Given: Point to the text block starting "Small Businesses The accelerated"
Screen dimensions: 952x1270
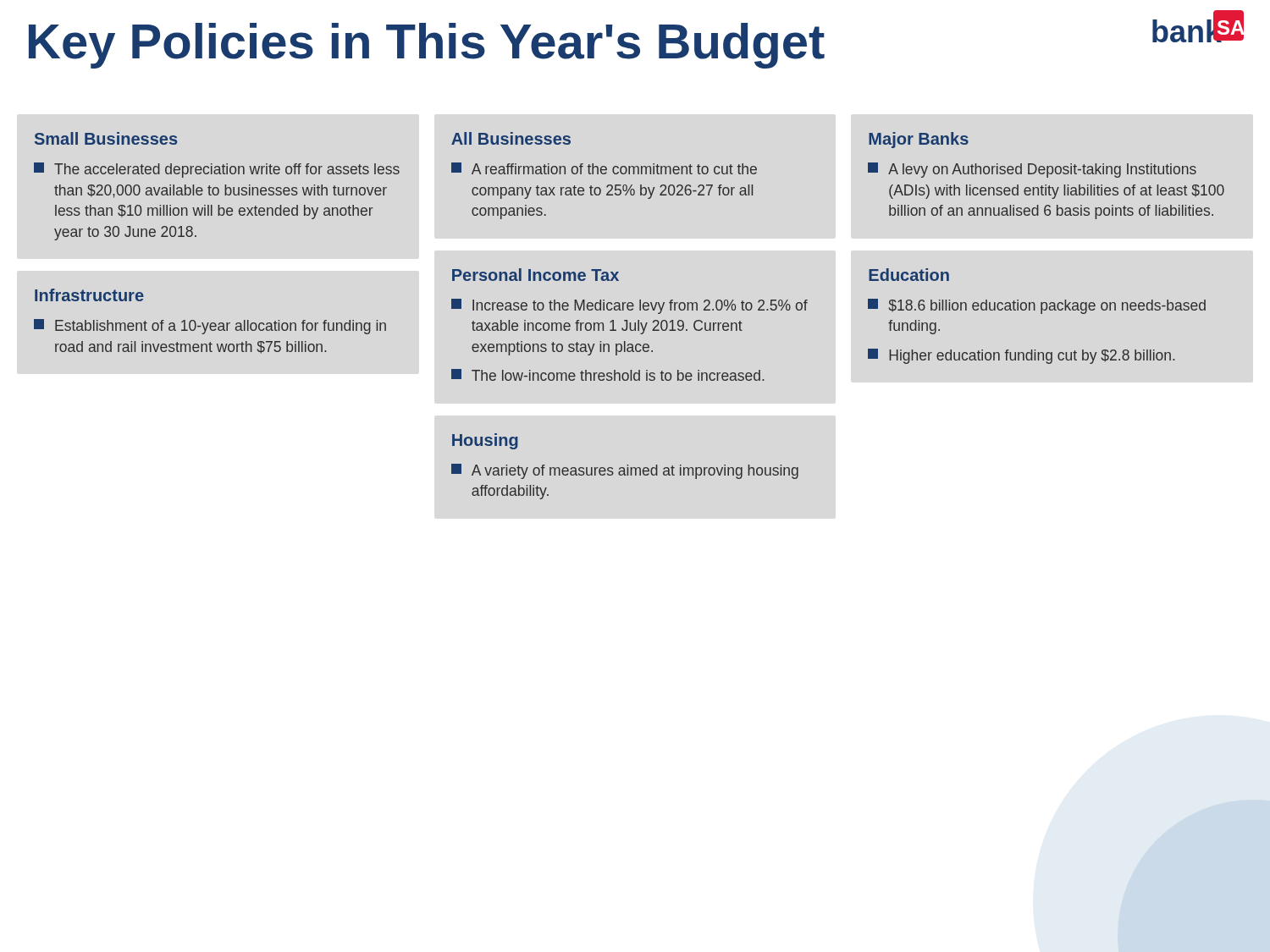Looking at the screenshot, I should [218, 186].
